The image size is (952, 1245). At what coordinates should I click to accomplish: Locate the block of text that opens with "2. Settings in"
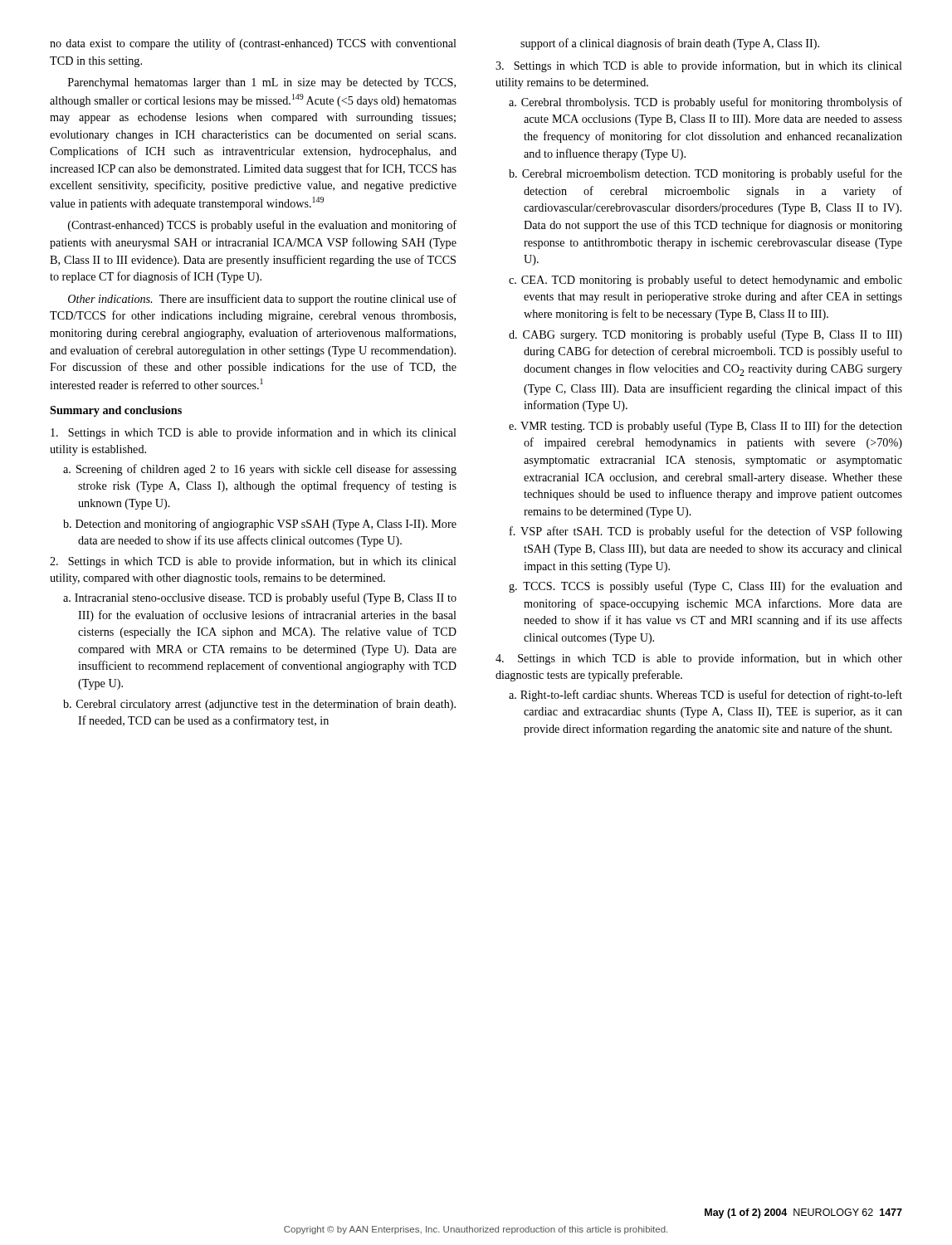(x=253, y=570)
